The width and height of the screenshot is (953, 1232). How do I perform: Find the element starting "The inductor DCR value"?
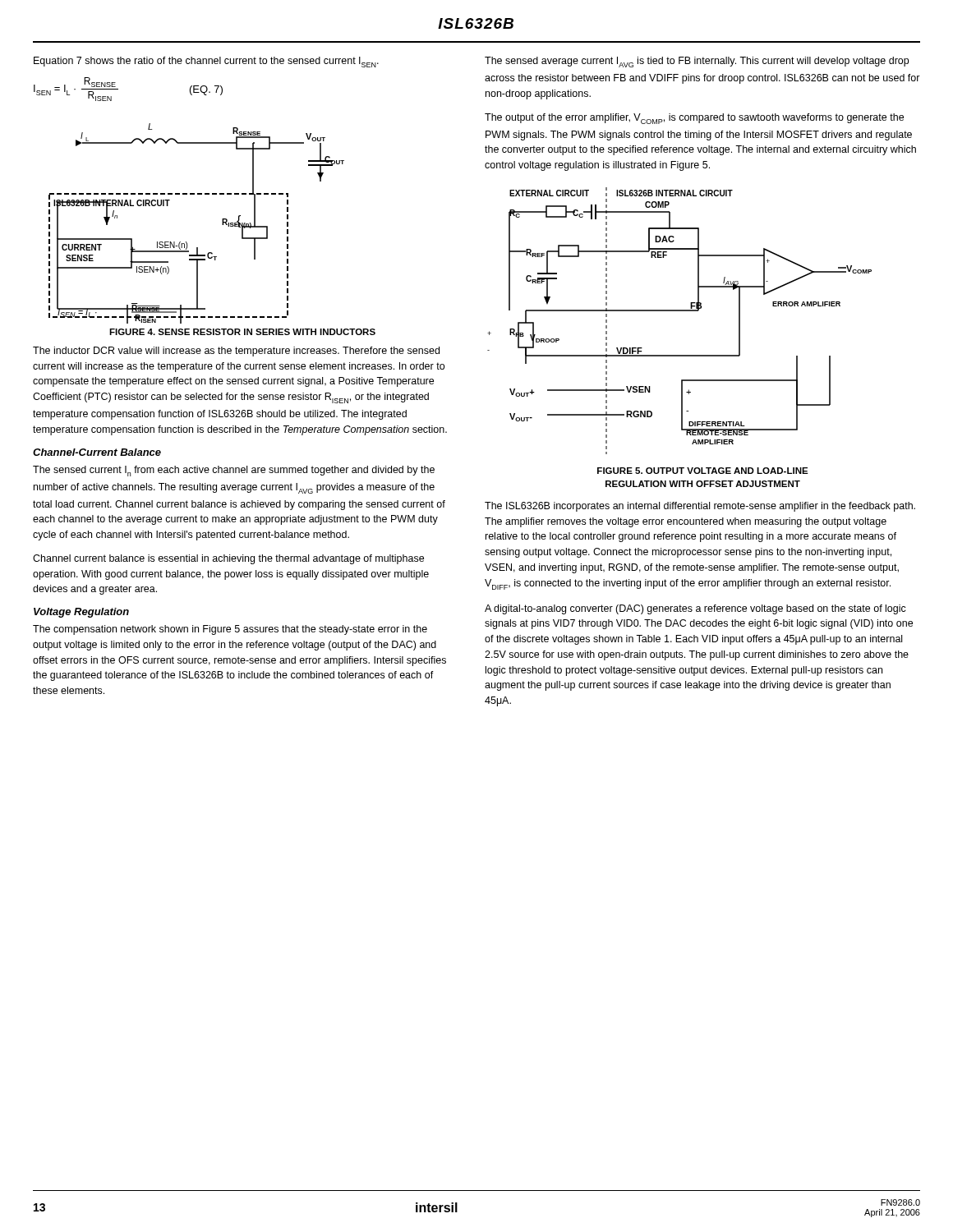[240, 390]
